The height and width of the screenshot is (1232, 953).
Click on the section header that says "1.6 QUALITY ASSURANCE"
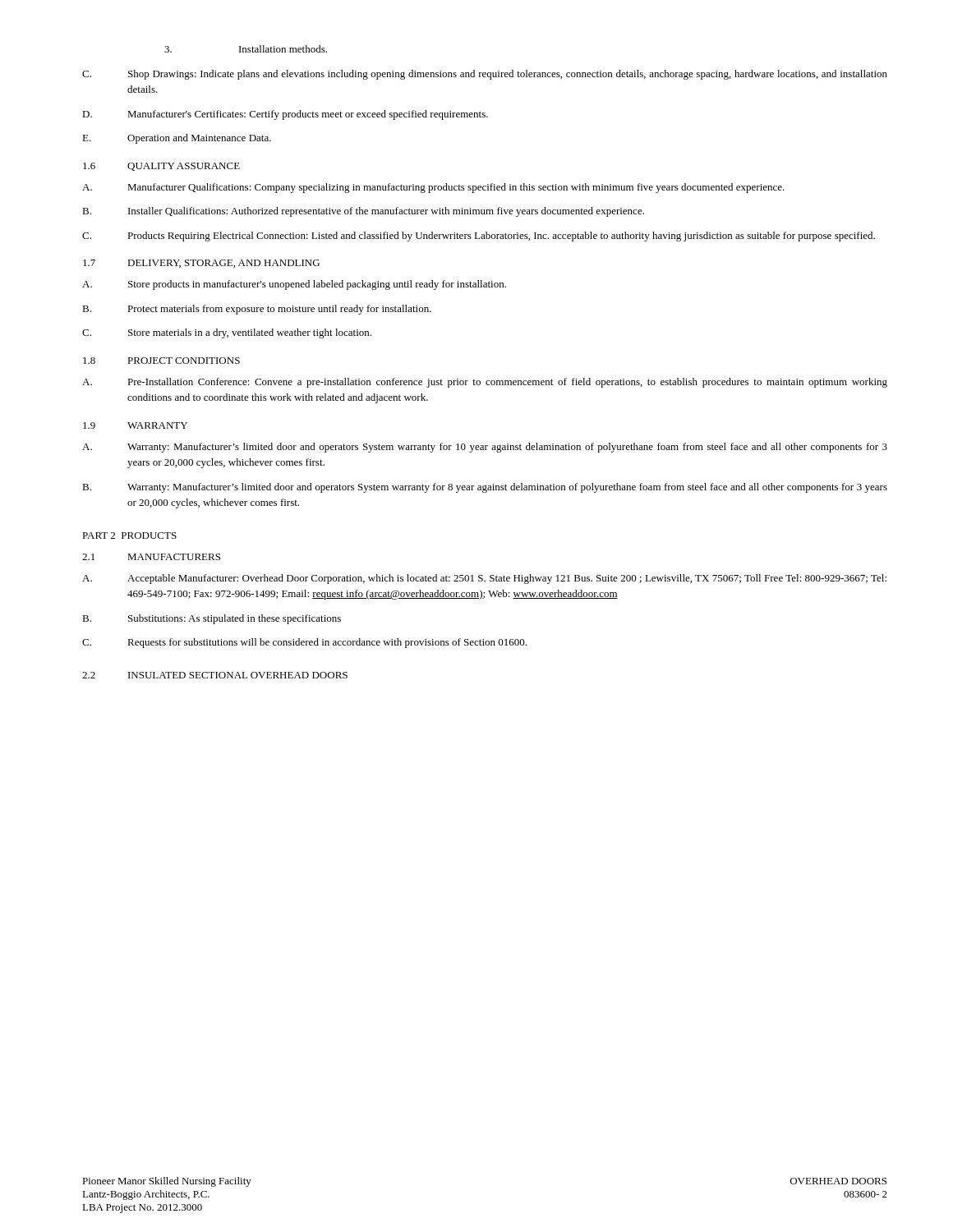161,166
